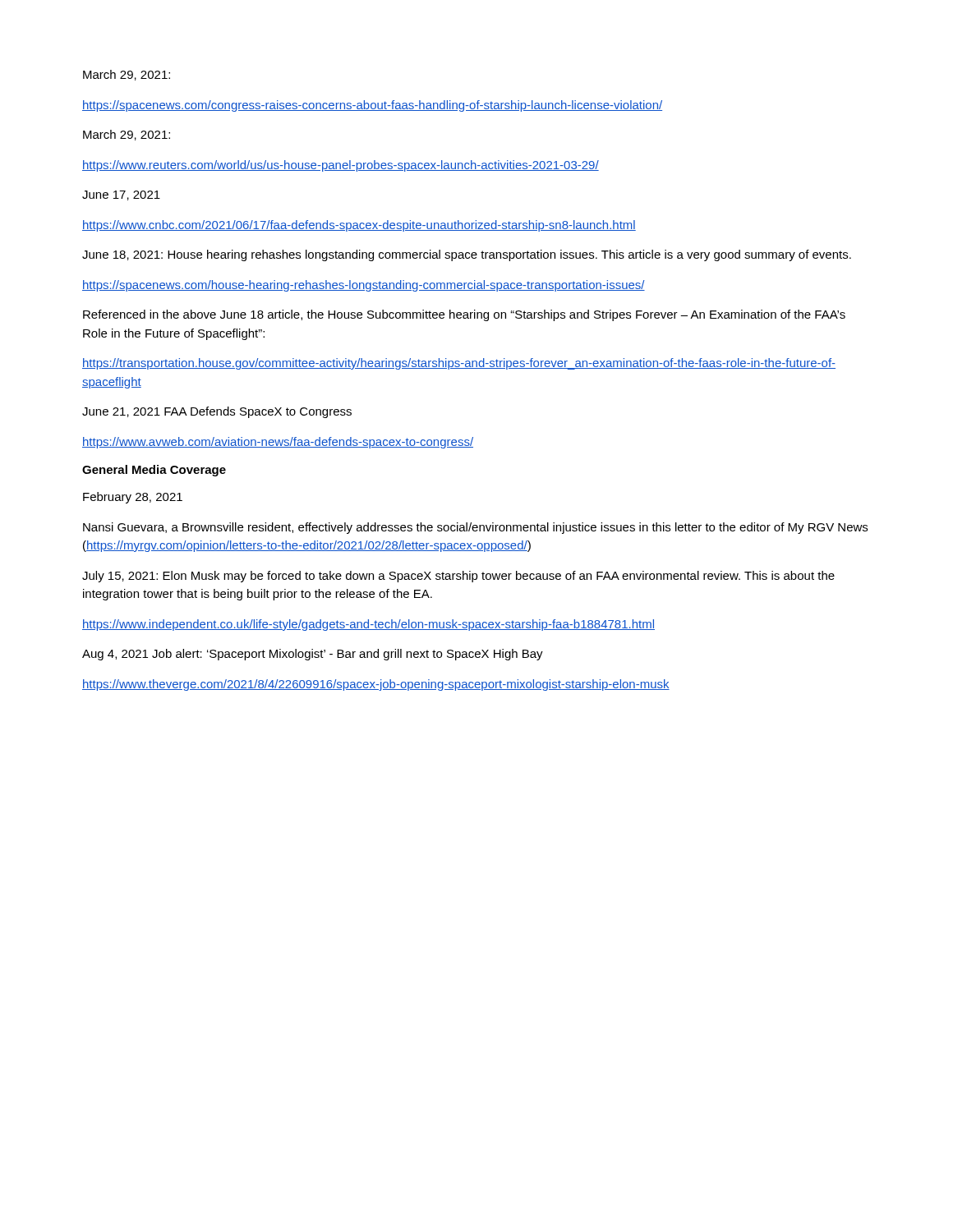Image resolution: width=953 pixels, height=1232 pixels.
Task: Click on the section header that reads "General Media Coverage"
Action: click(154, 469)
